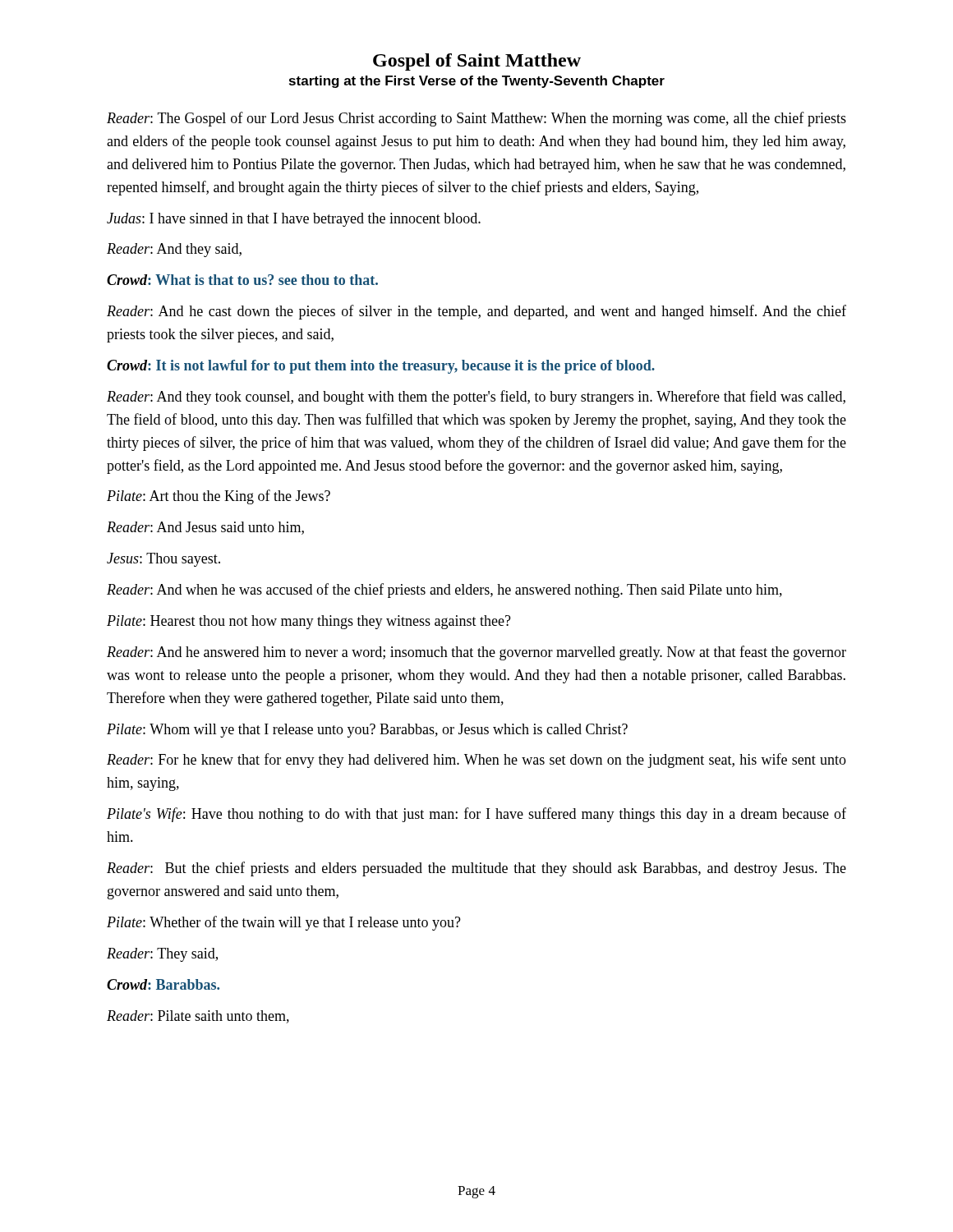Select the text block containing "Reader: But the chief priests and"
The image size is (953, 1232).
(x=476, y=880)
